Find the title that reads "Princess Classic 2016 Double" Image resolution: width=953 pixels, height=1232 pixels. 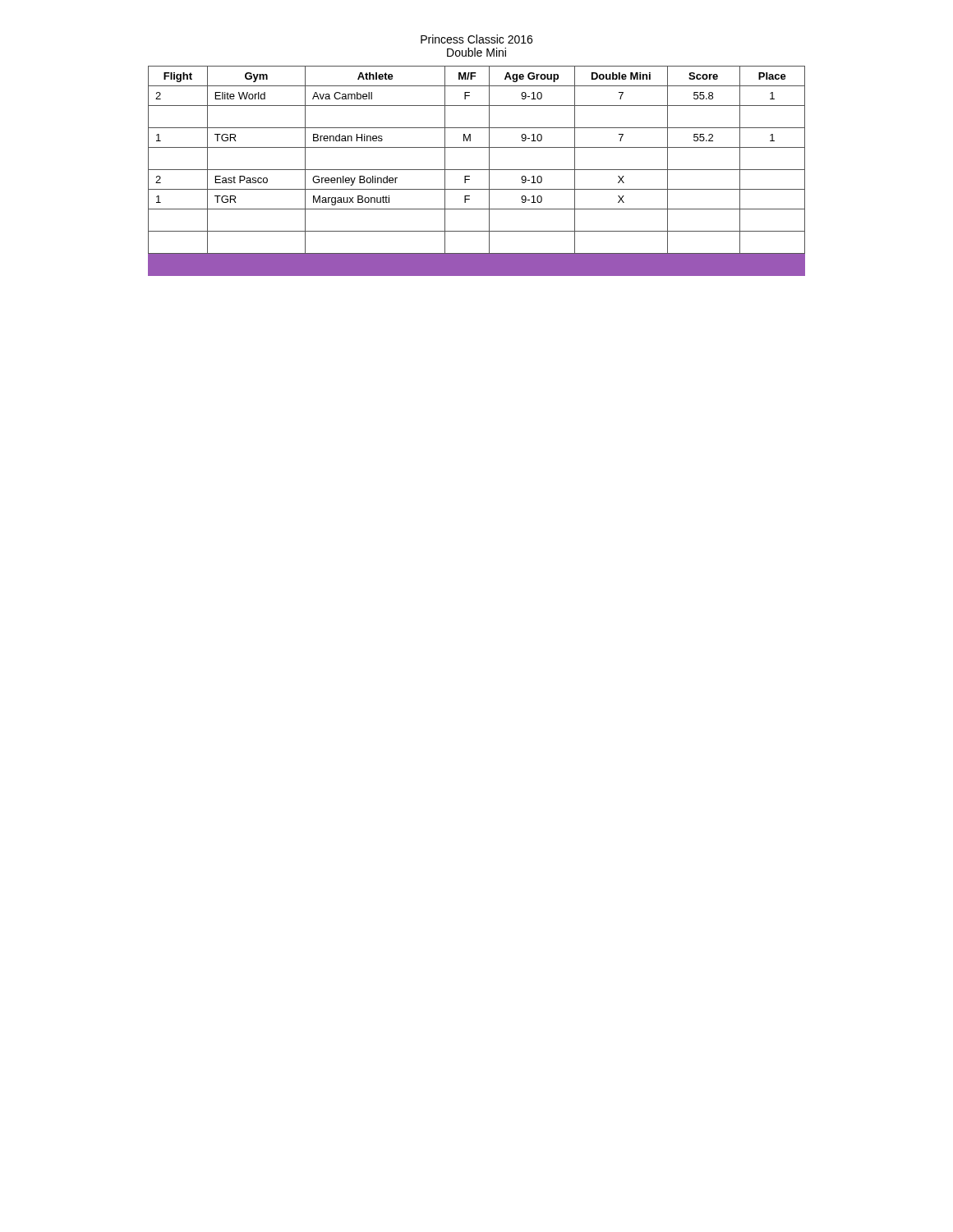(x=476, y=46)
